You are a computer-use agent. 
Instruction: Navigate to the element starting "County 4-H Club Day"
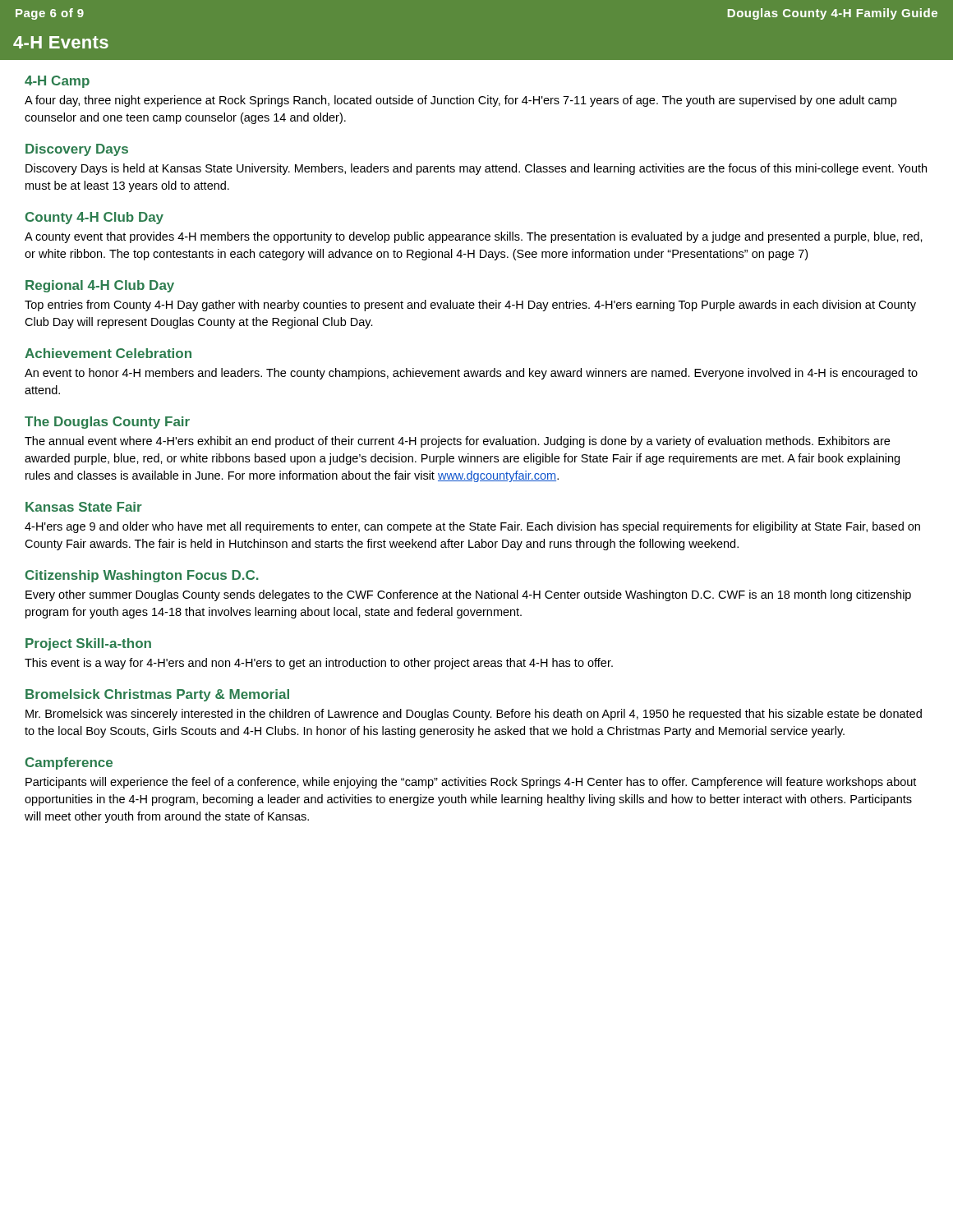(94, 217)
